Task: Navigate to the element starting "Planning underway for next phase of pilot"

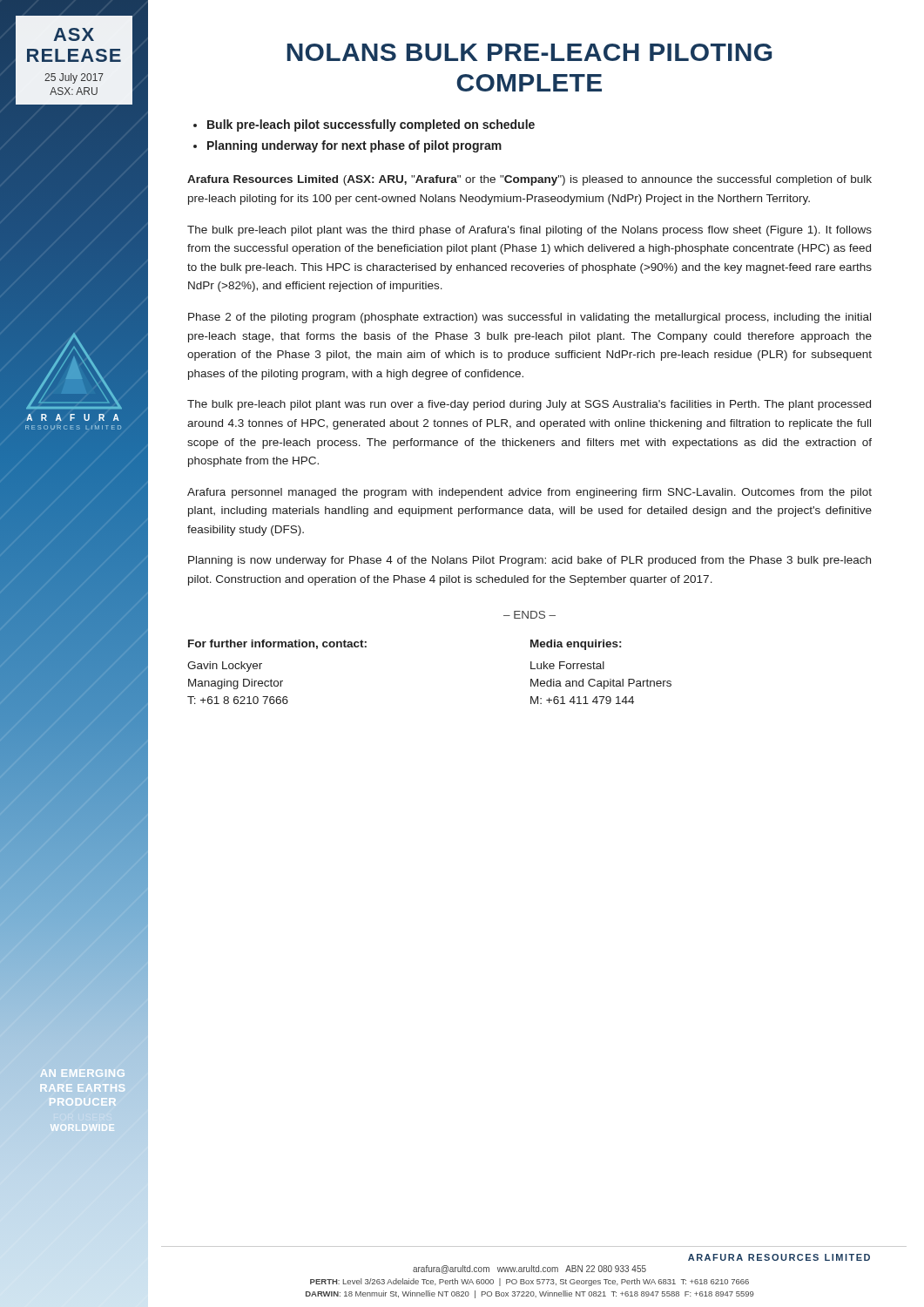Action: click(x=354, y=146)
